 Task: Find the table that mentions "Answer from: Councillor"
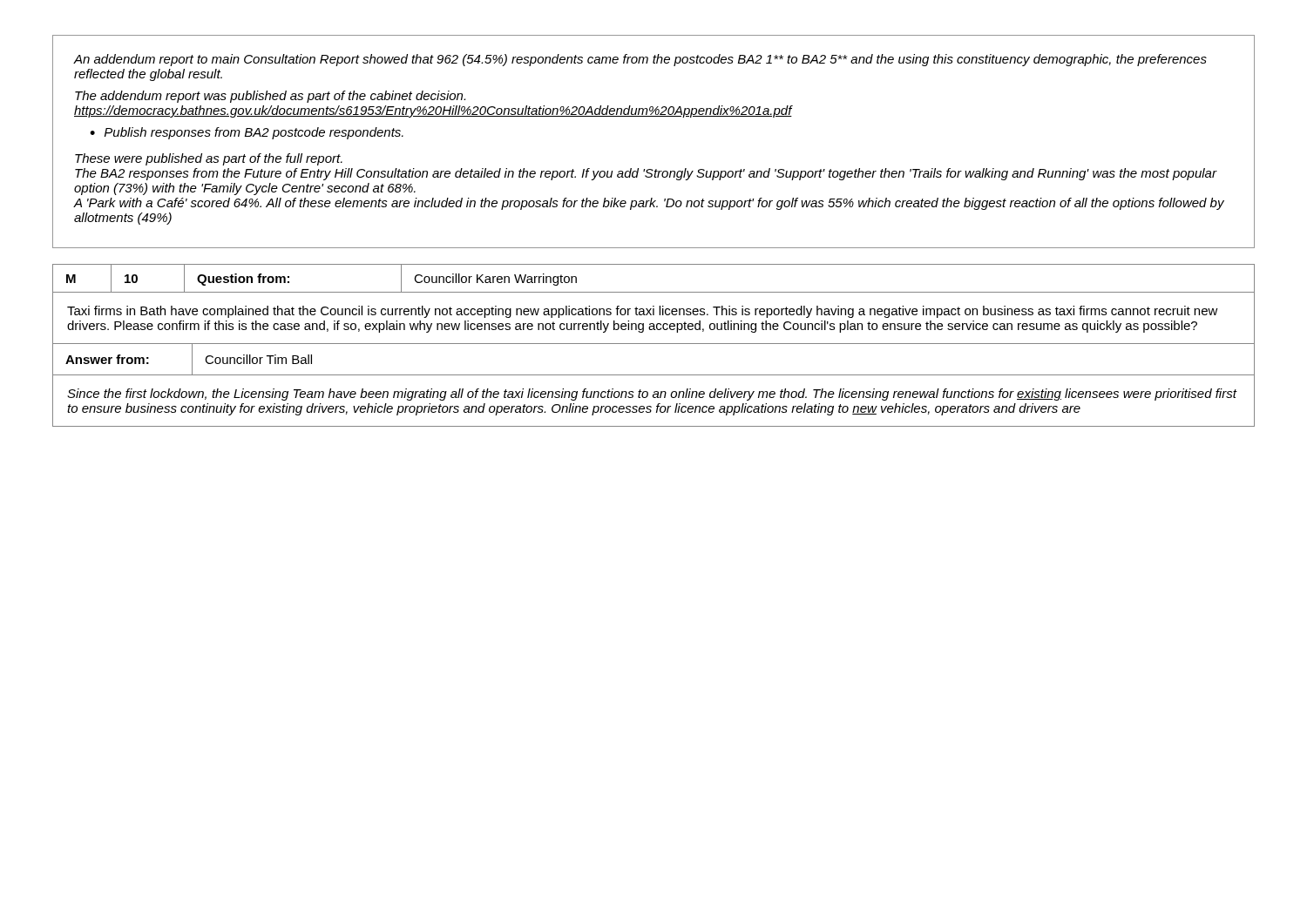pyautogui.click(x=654, y=359)
